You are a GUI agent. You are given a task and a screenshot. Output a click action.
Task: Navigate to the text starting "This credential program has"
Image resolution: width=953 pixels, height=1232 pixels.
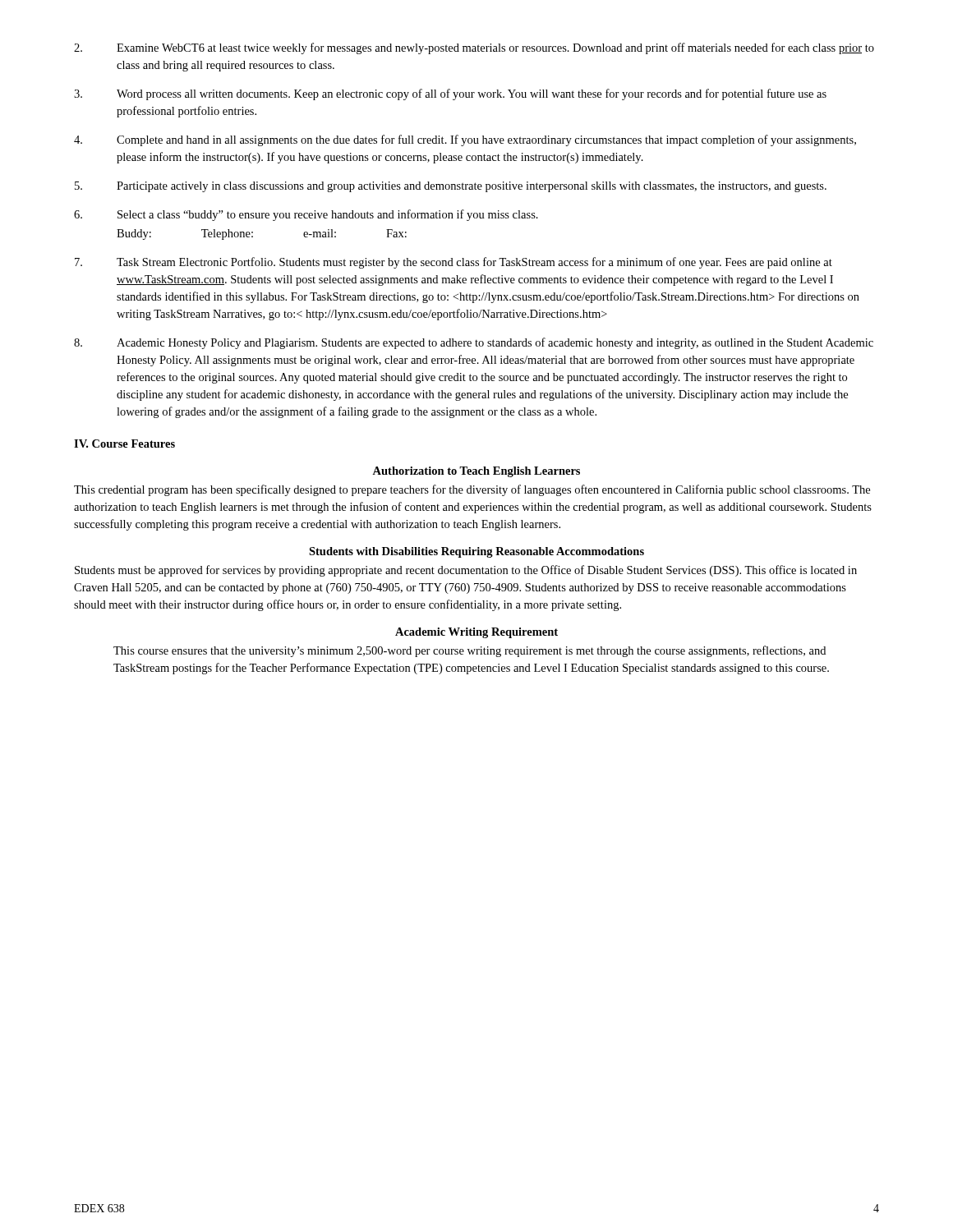pos(473,507)
